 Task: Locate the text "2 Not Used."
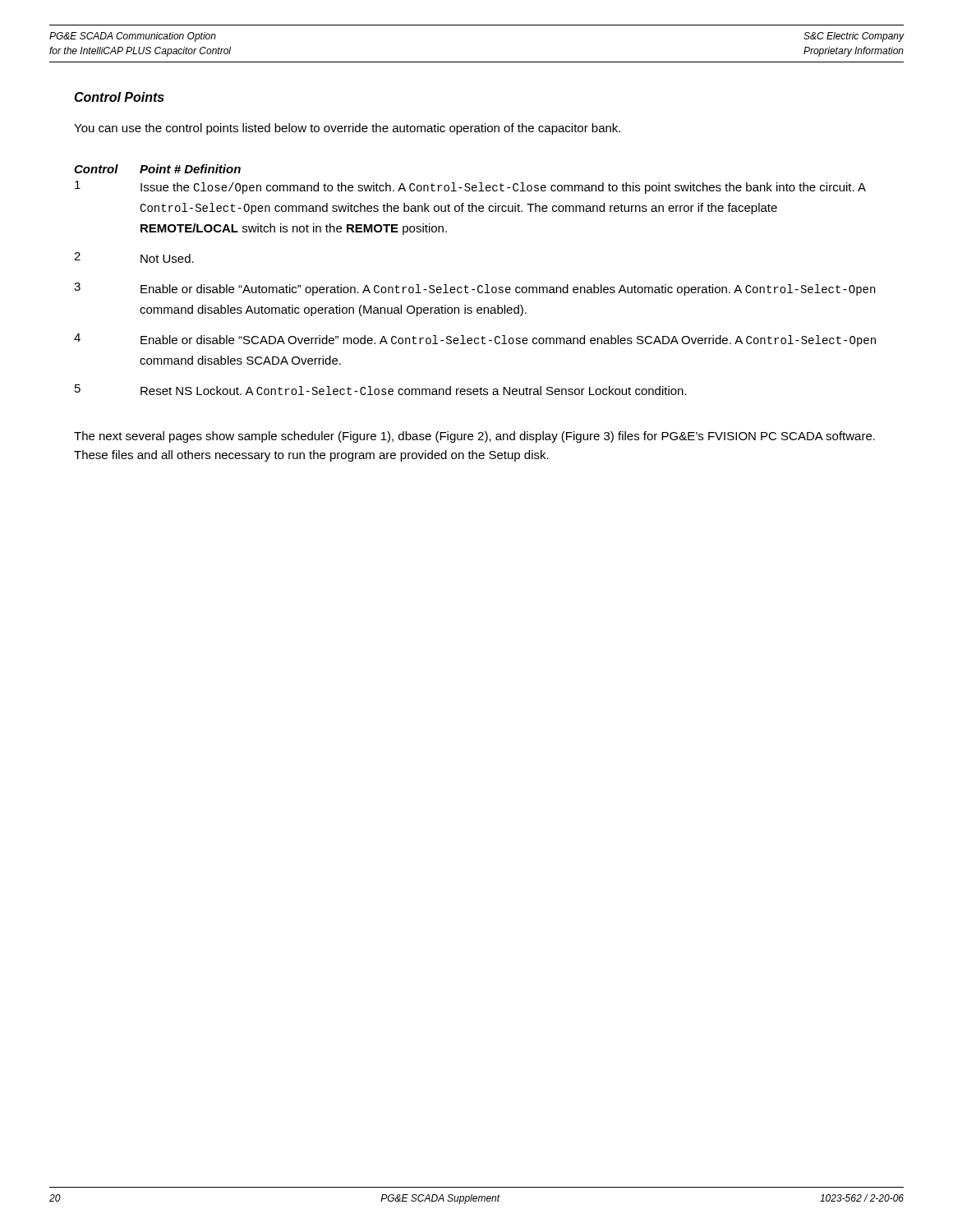tap(77, 257)
